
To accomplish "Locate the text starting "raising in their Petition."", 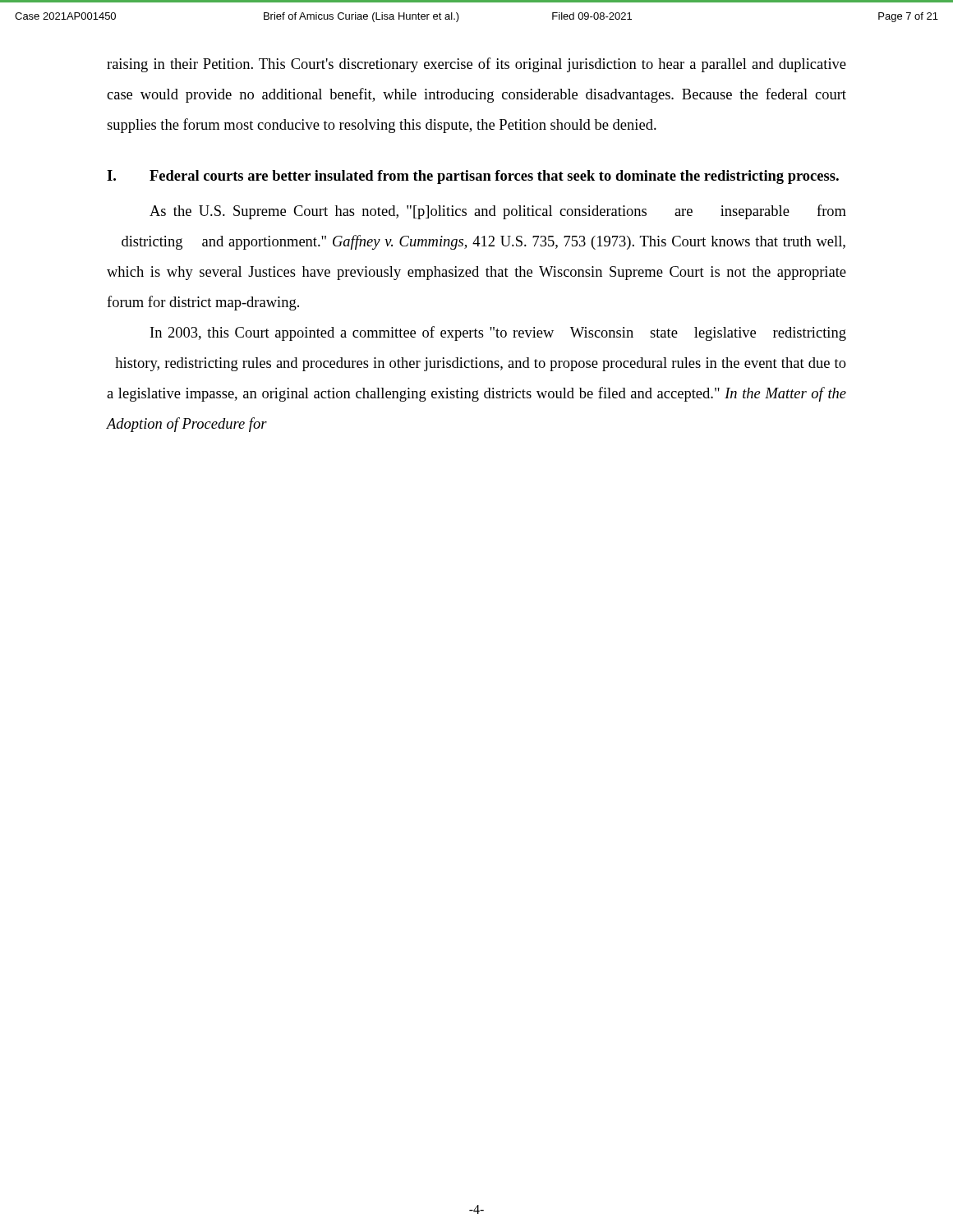I will coord(476,94).
